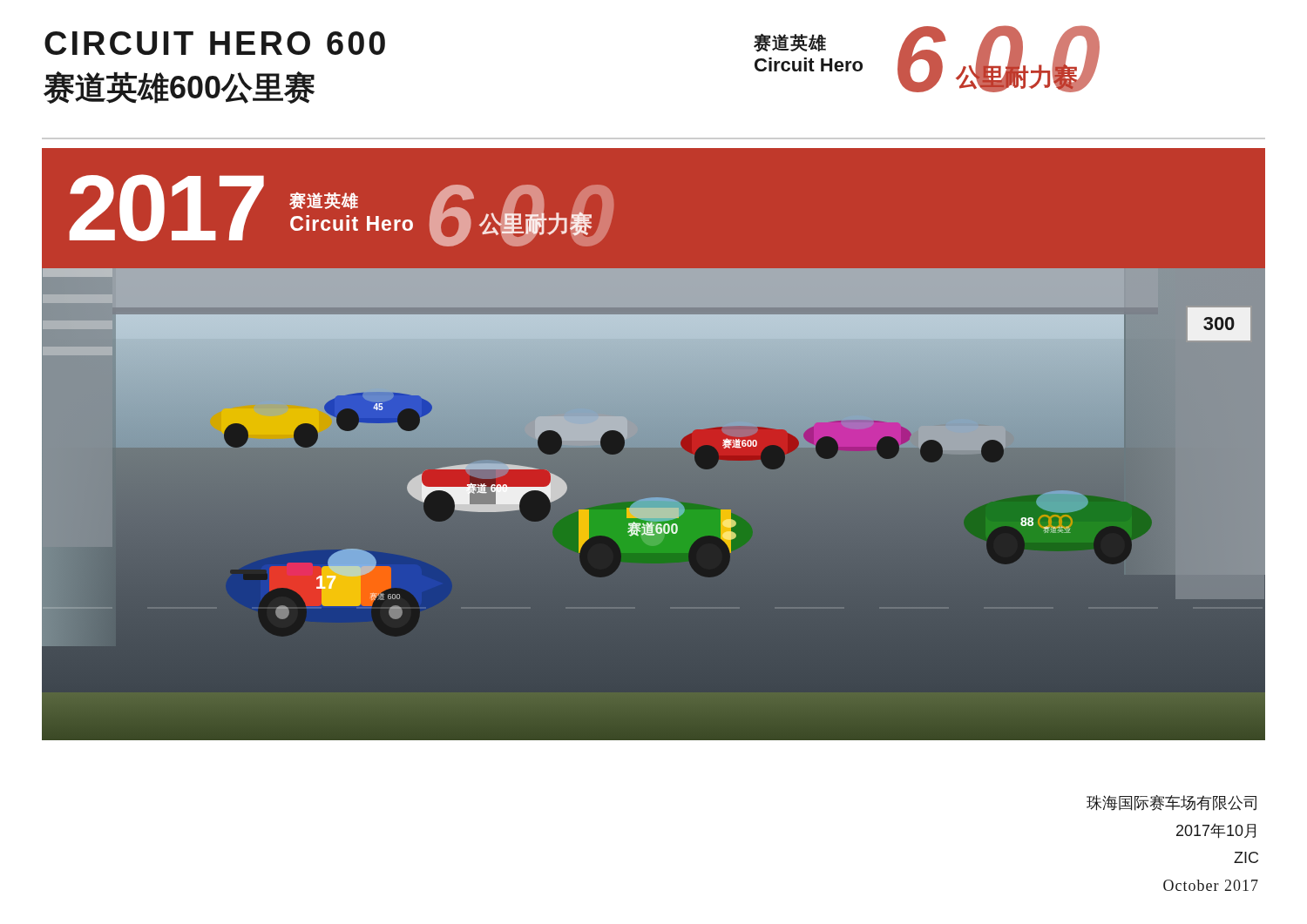This screenshot has height=924, width=1307.
Task: Find the title
Action: coord(253,66)
